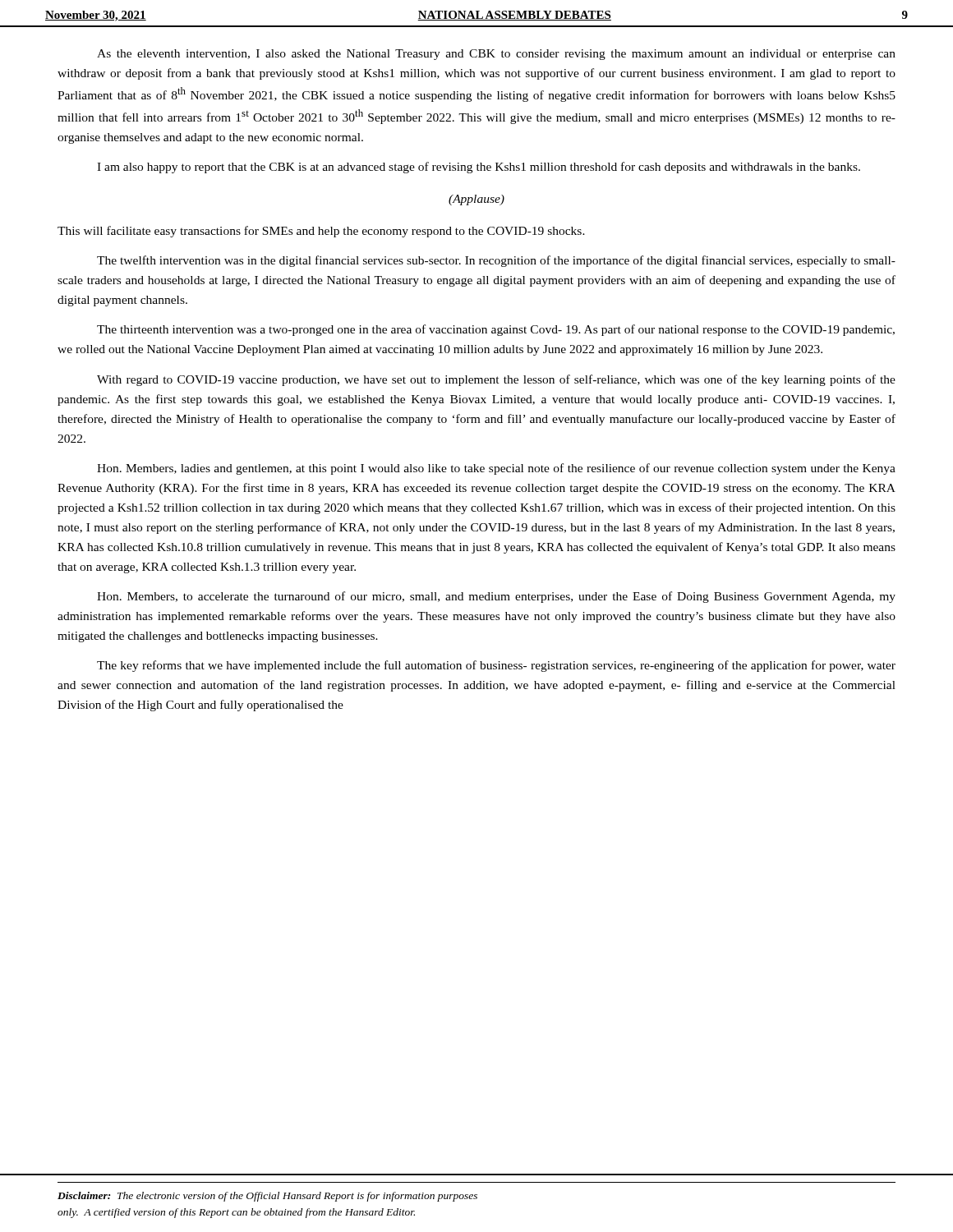Image resolution: width=953 pixels, height=1232 pixels.
Task: Point to the block starting "This will facilitate easy transactions for"
Action: tap(321, 231)
